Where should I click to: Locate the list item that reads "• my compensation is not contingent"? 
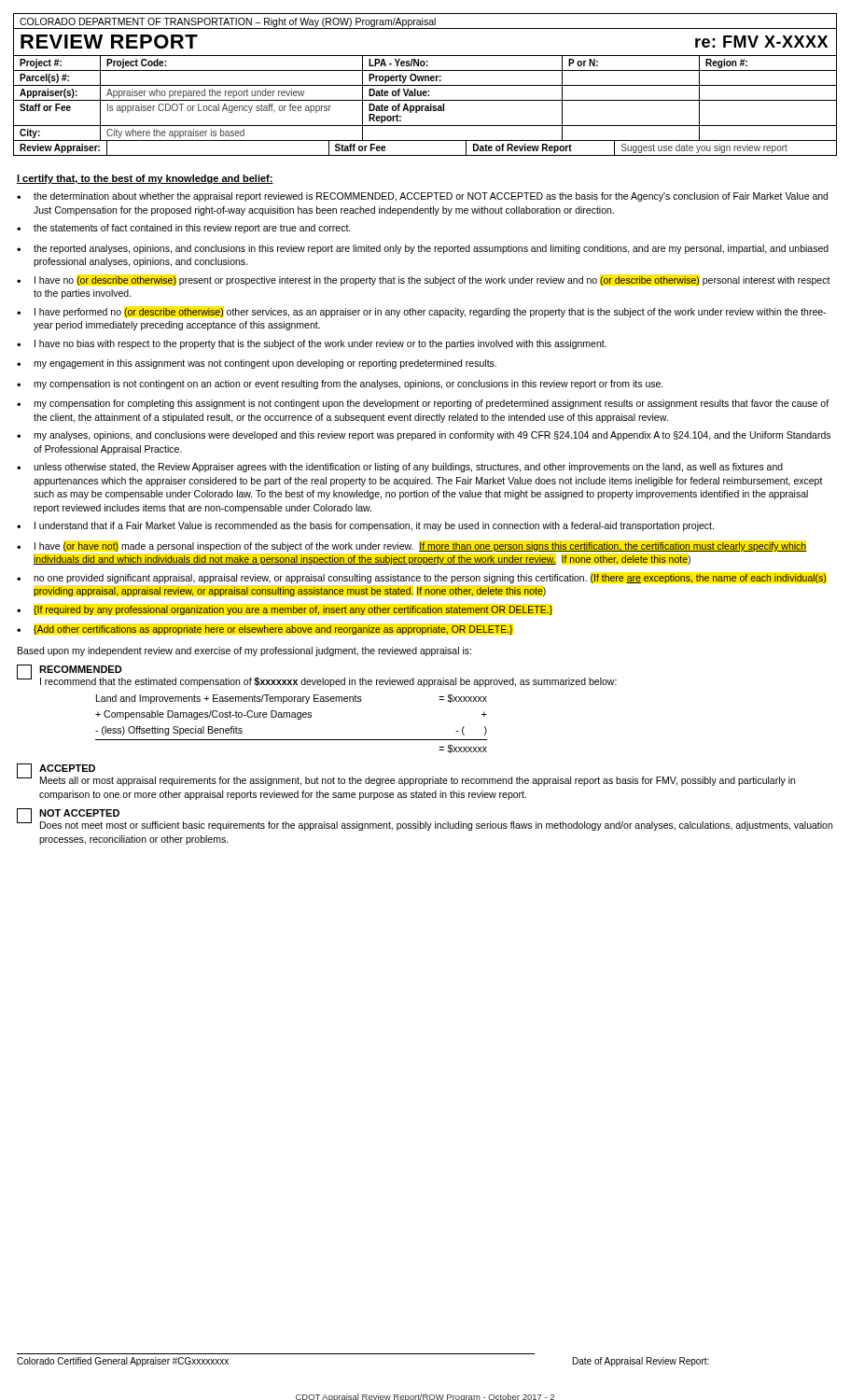click(x=425, y=385)
